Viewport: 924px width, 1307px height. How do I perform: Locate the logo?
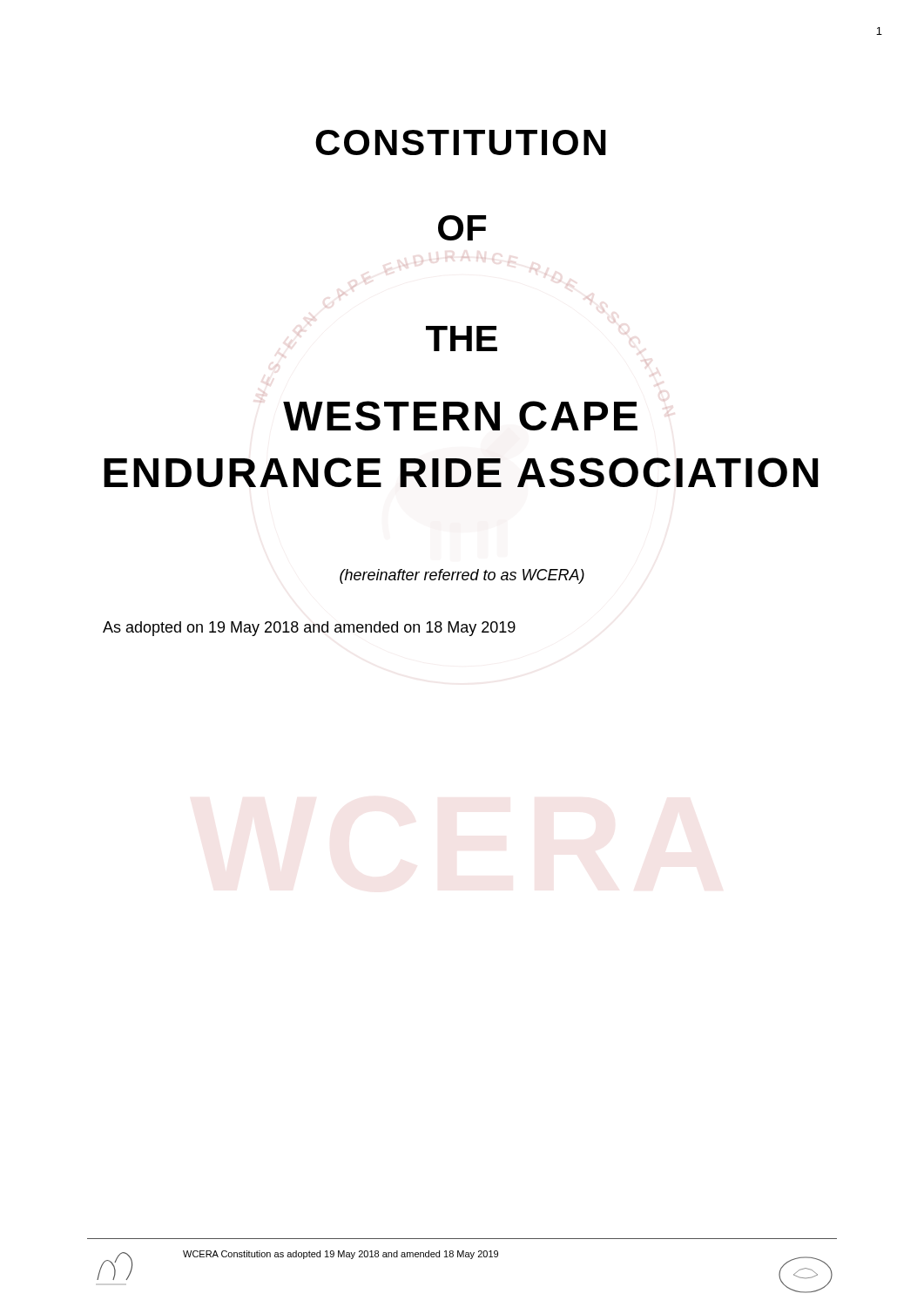[462, 471]
